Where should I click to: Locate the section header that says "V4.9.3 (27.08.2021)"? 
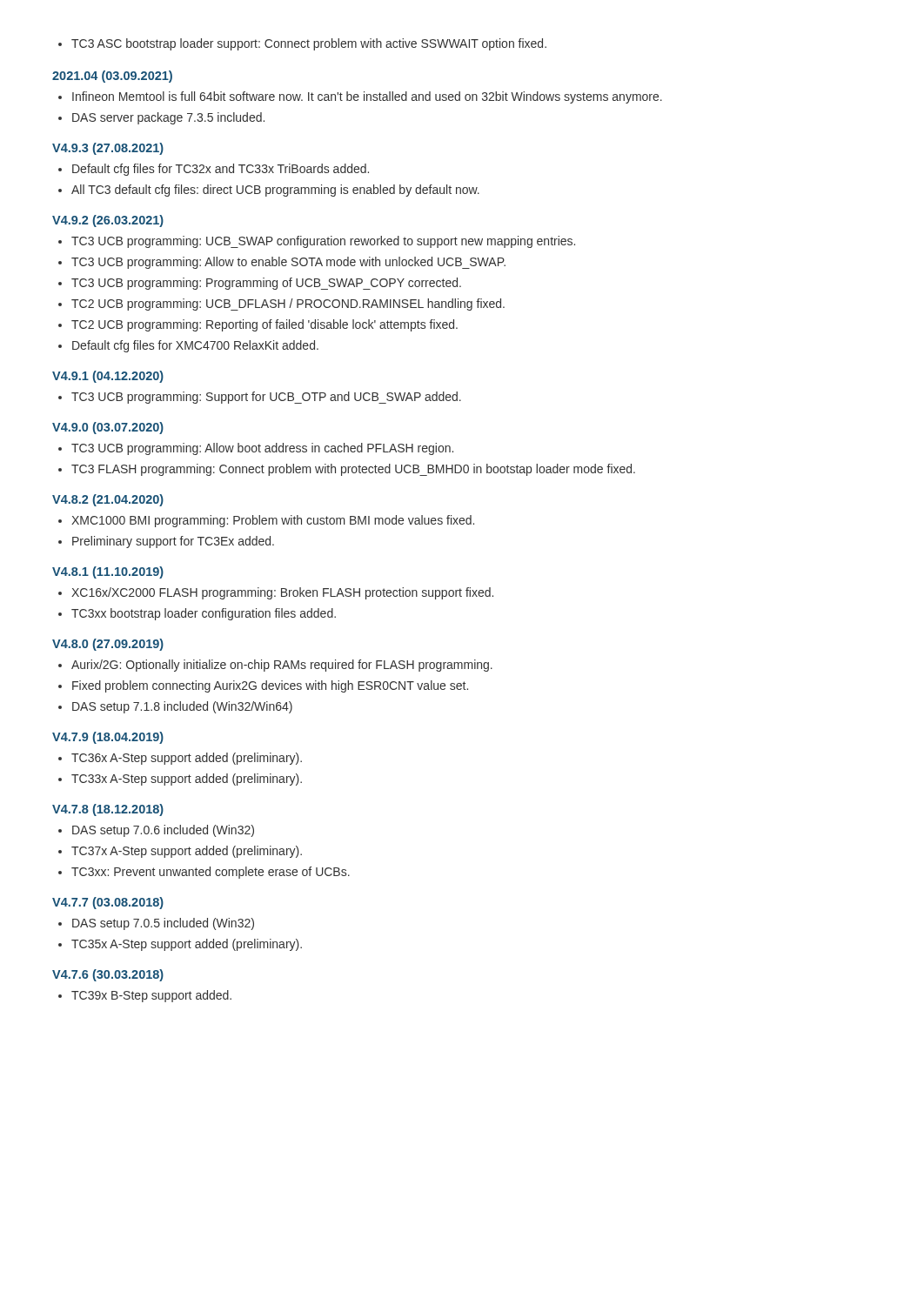pyautogui.click(x=108, y=148)
